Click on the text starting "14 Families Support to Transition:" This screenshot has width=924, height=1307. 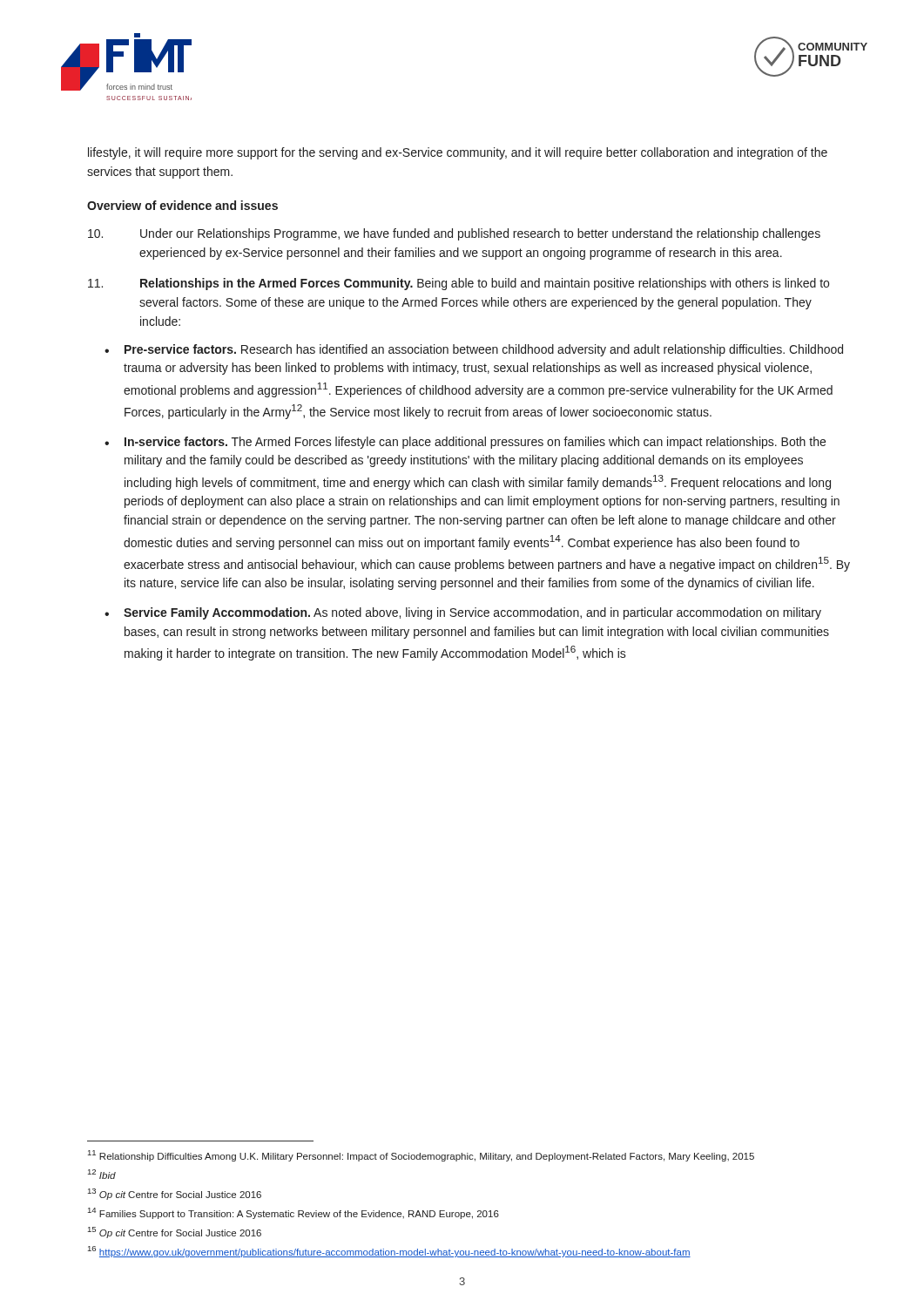pyautogui.click(x=293, y=1212)
